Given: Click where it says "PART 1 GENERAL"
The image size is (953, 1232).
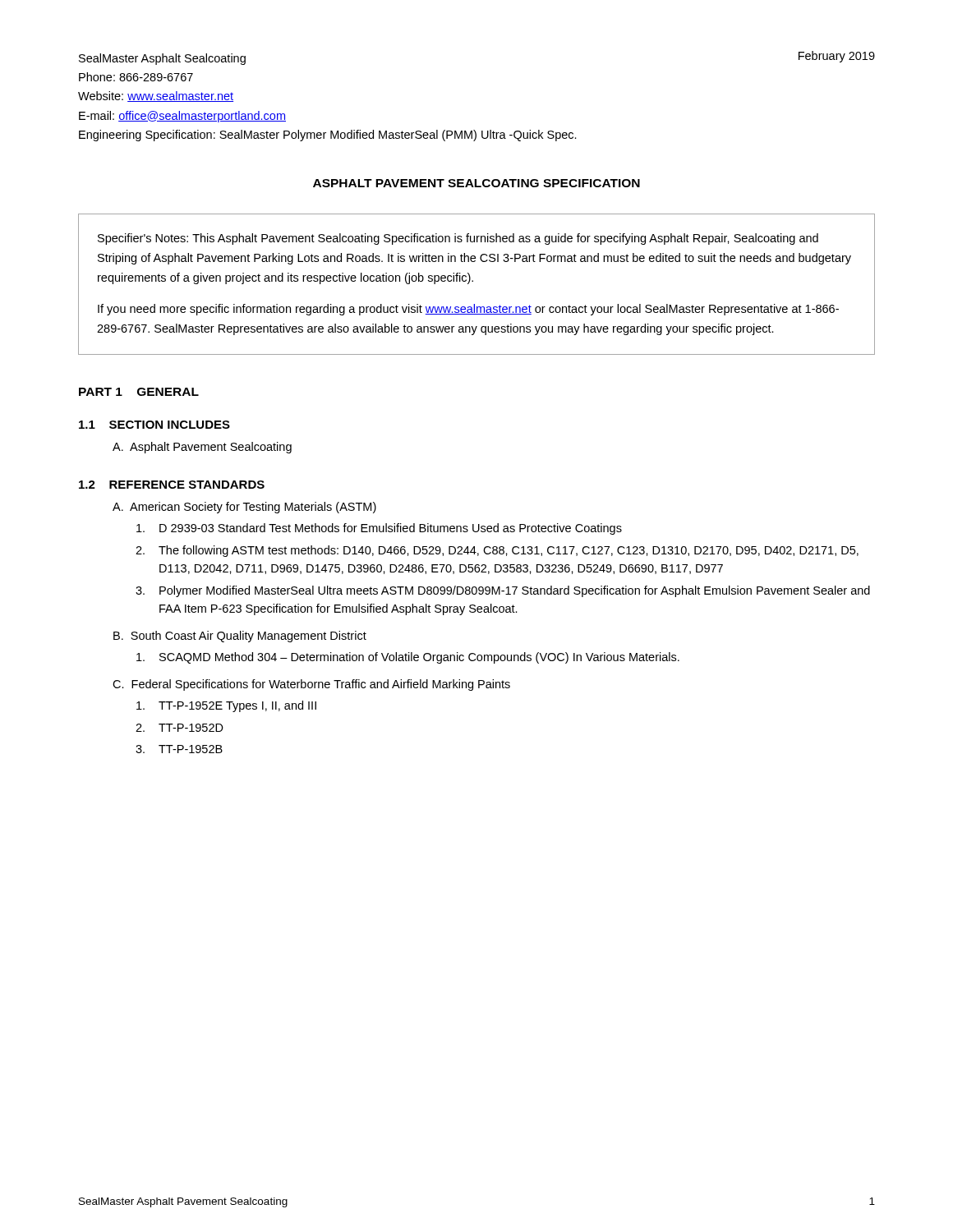Looking at the screenshot, I should tap(138, 391).
